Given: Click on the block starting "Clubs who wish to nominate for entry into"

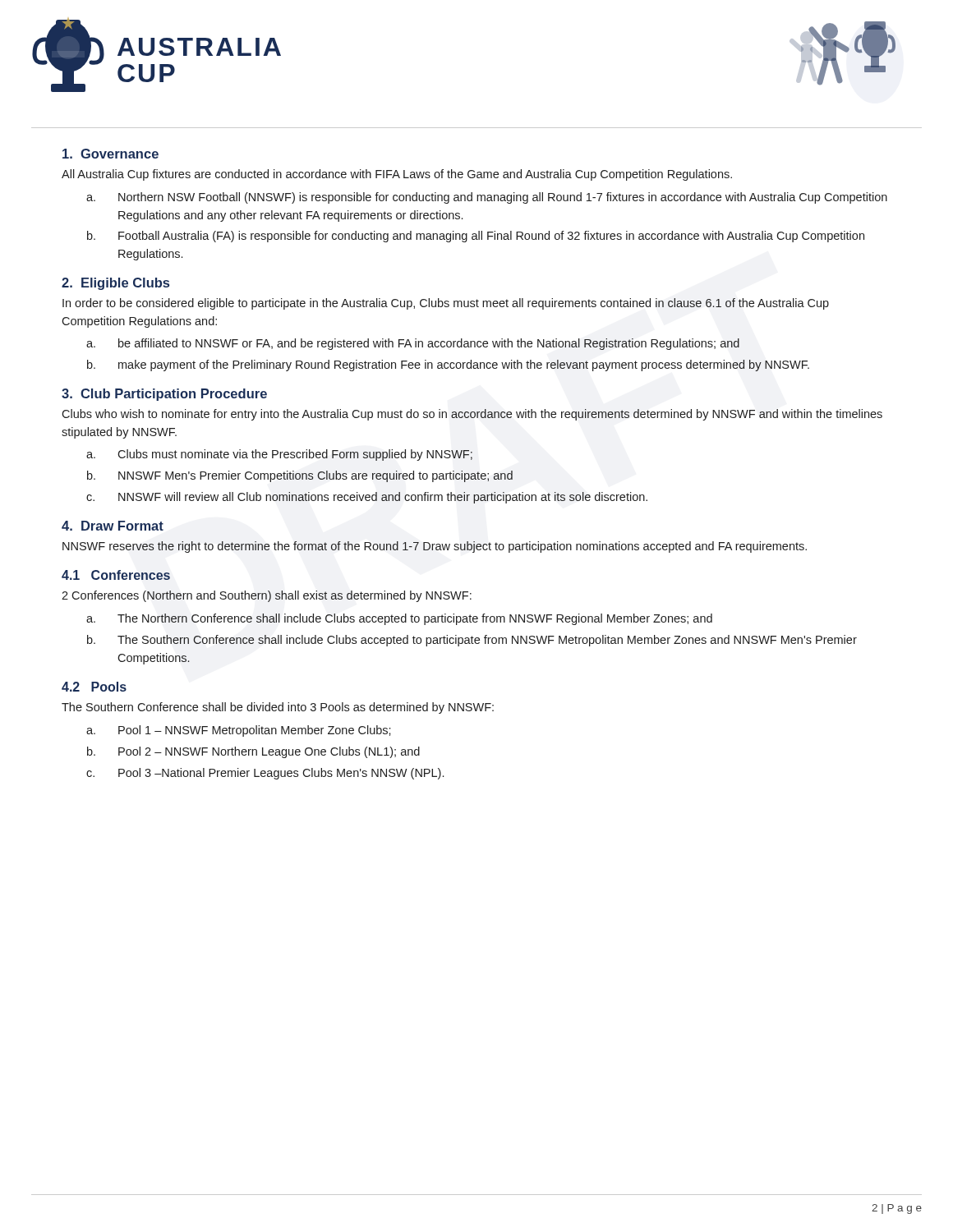Looking at the screenshot, I should 472,423.
